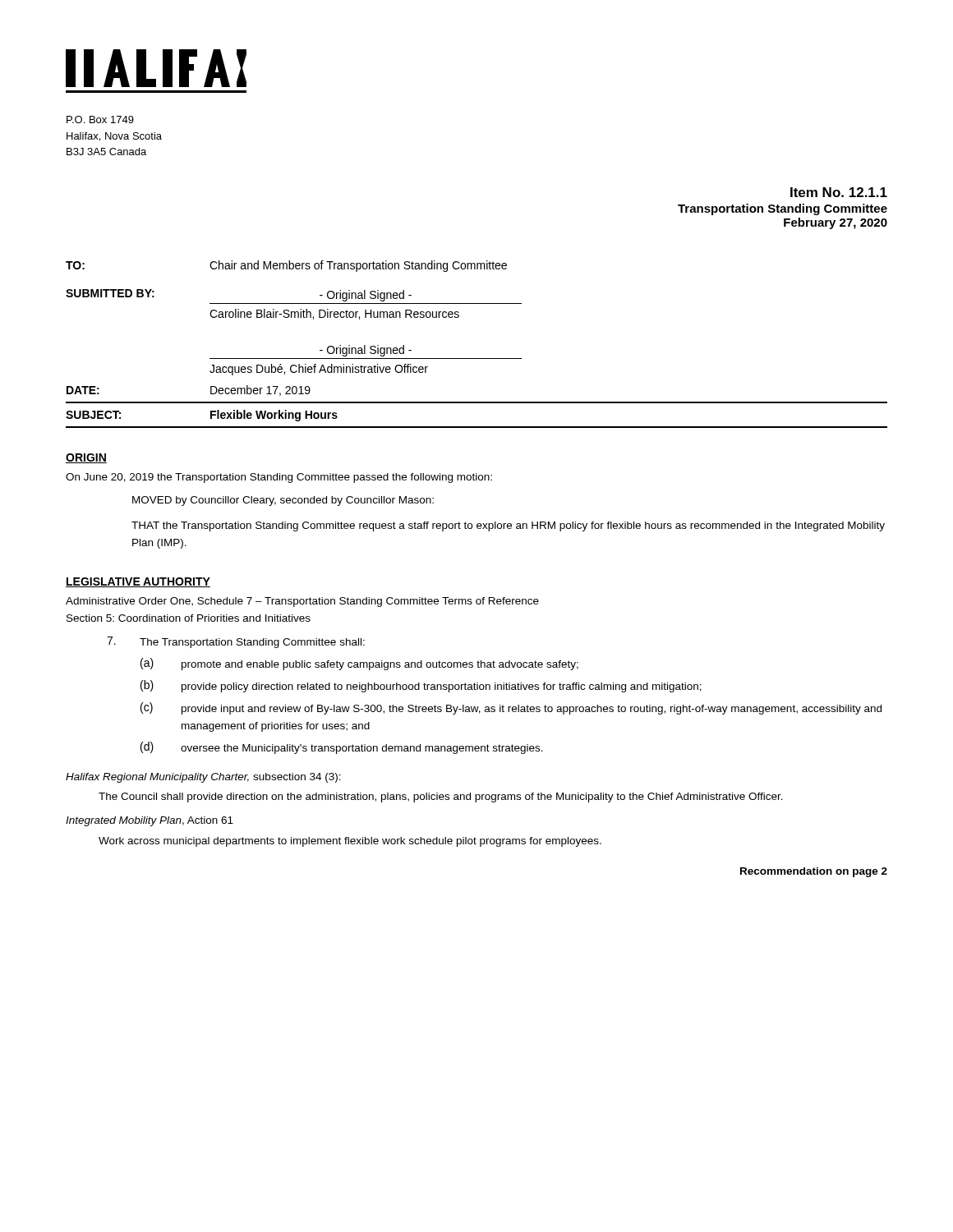
Task: Find the block on this page that starts "MOVED by Councillor Cleary,"
Action: click(283, 500)
